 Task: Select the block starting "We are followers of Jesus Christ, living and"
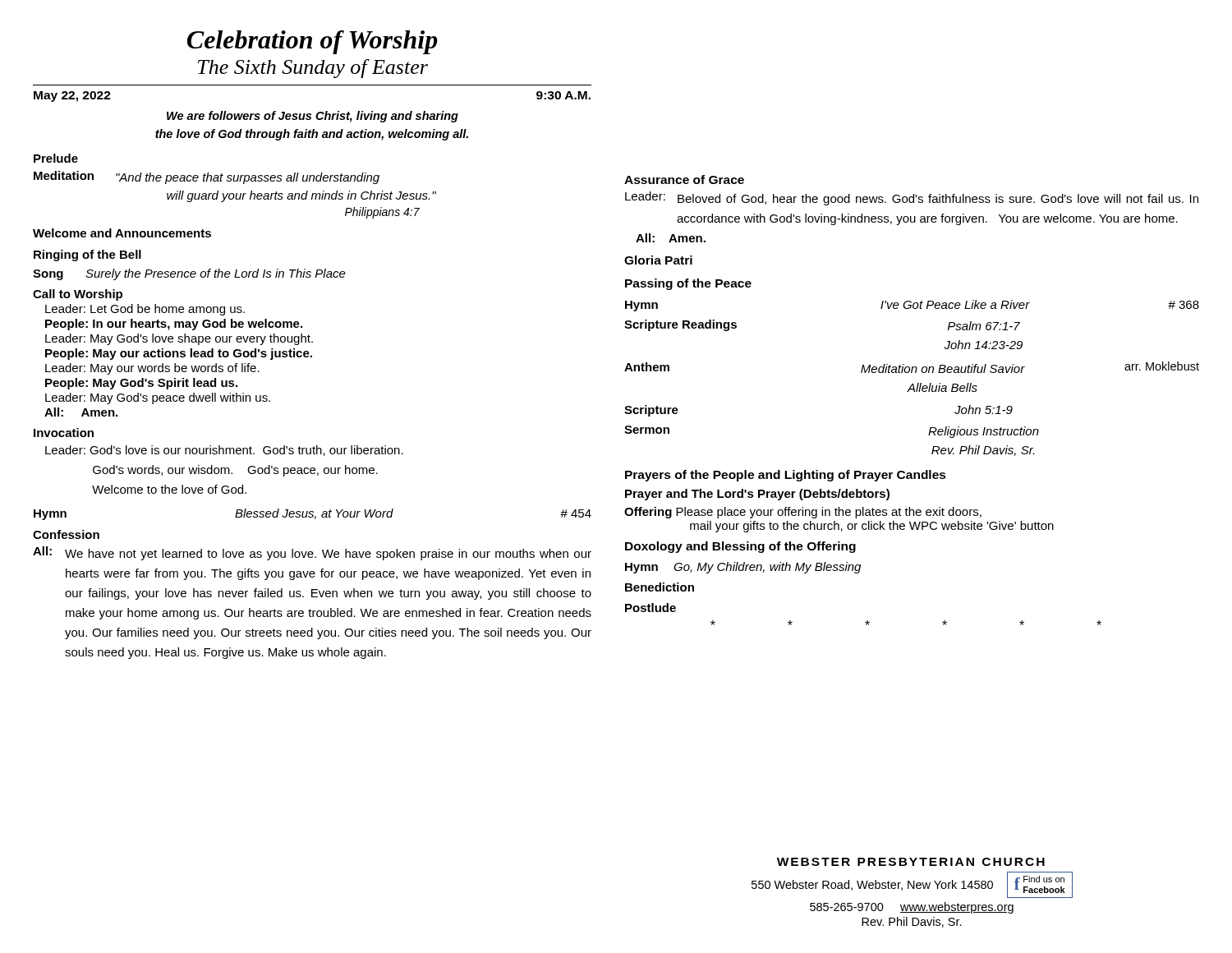[x=312, y=125]
